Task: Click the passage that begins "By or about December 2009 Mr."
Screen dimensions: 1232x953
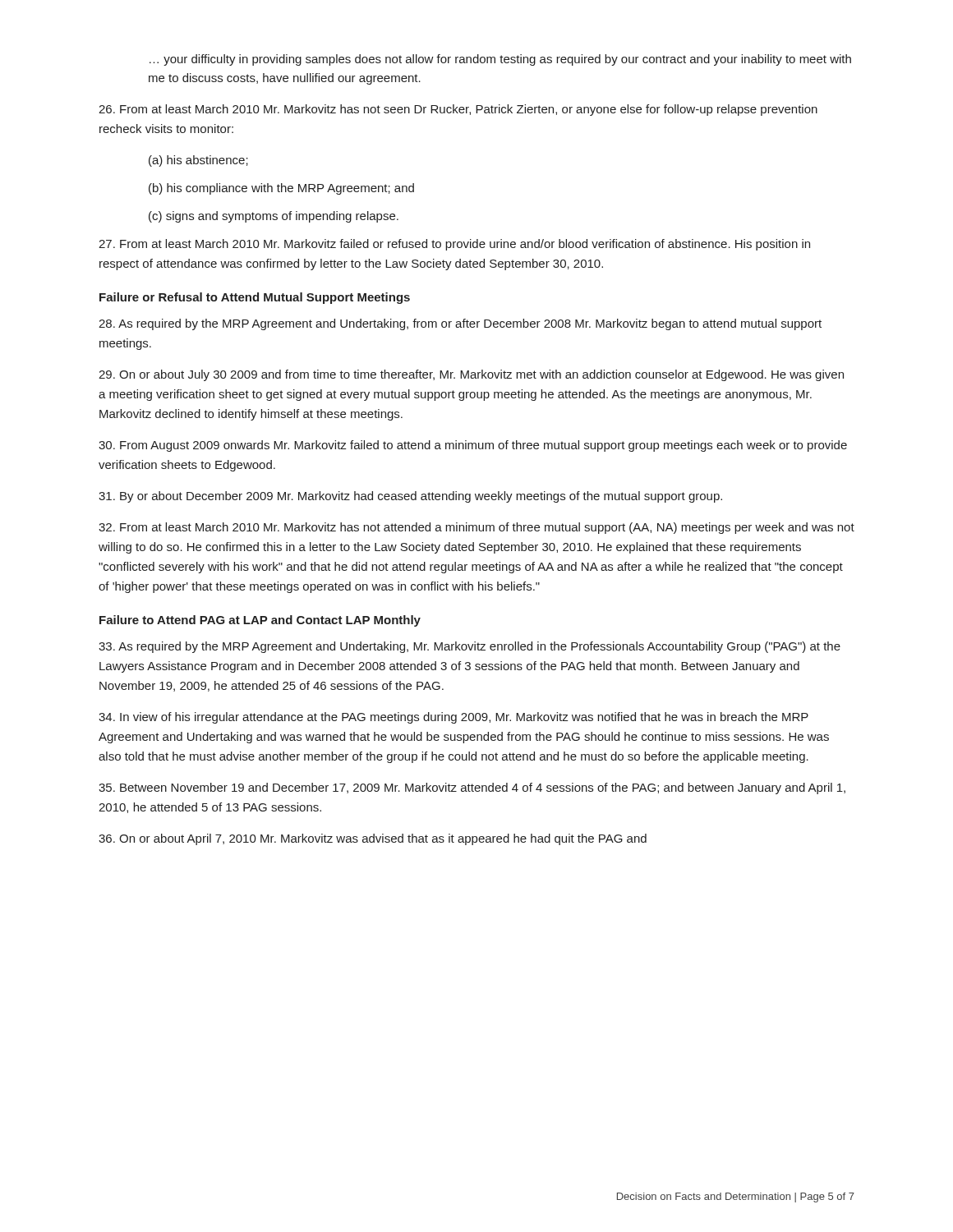Action: pyautogui.click(x=411, y=495)
